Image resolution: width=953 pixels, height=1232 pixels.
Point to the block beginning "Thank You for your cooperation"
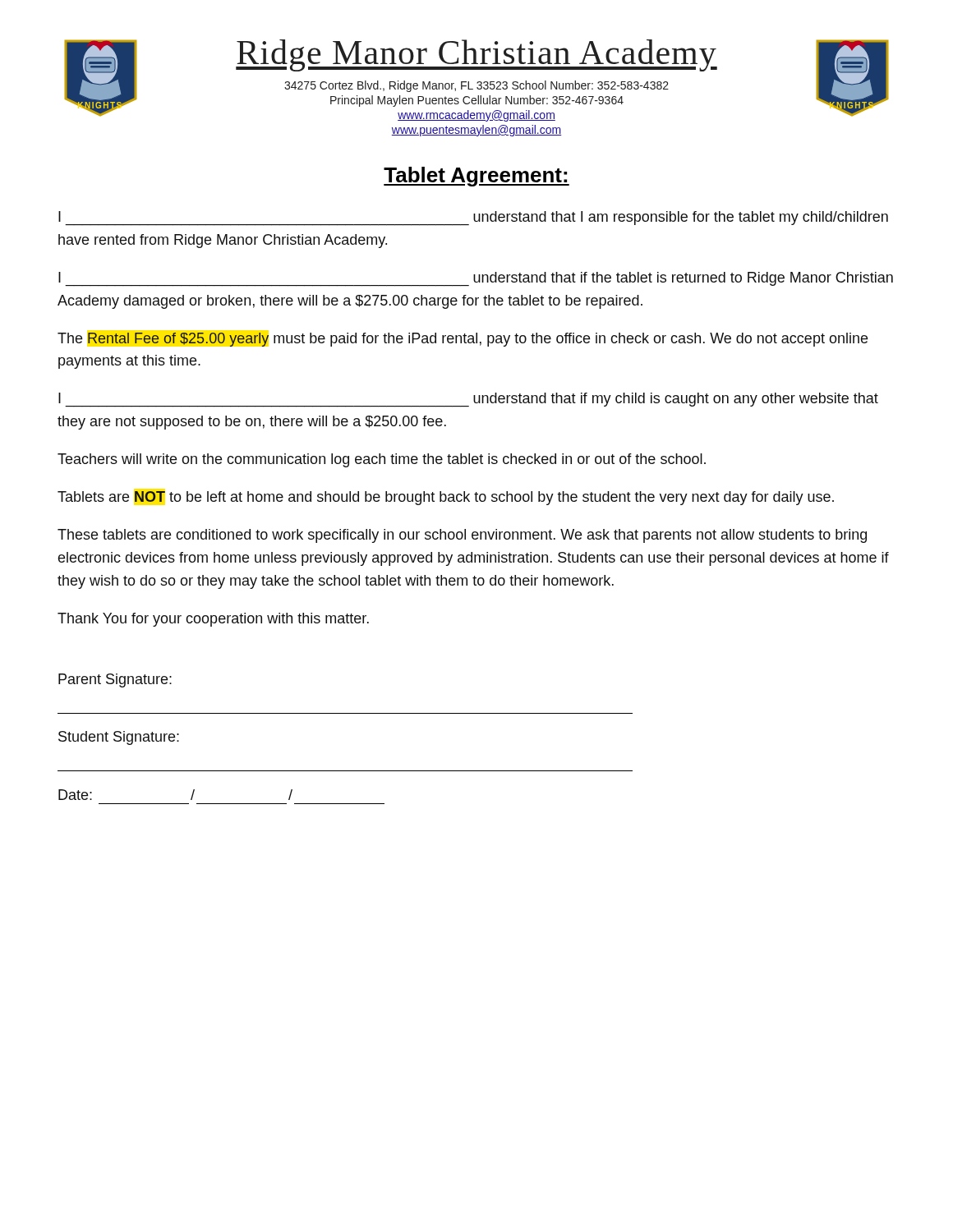[214, 618]
